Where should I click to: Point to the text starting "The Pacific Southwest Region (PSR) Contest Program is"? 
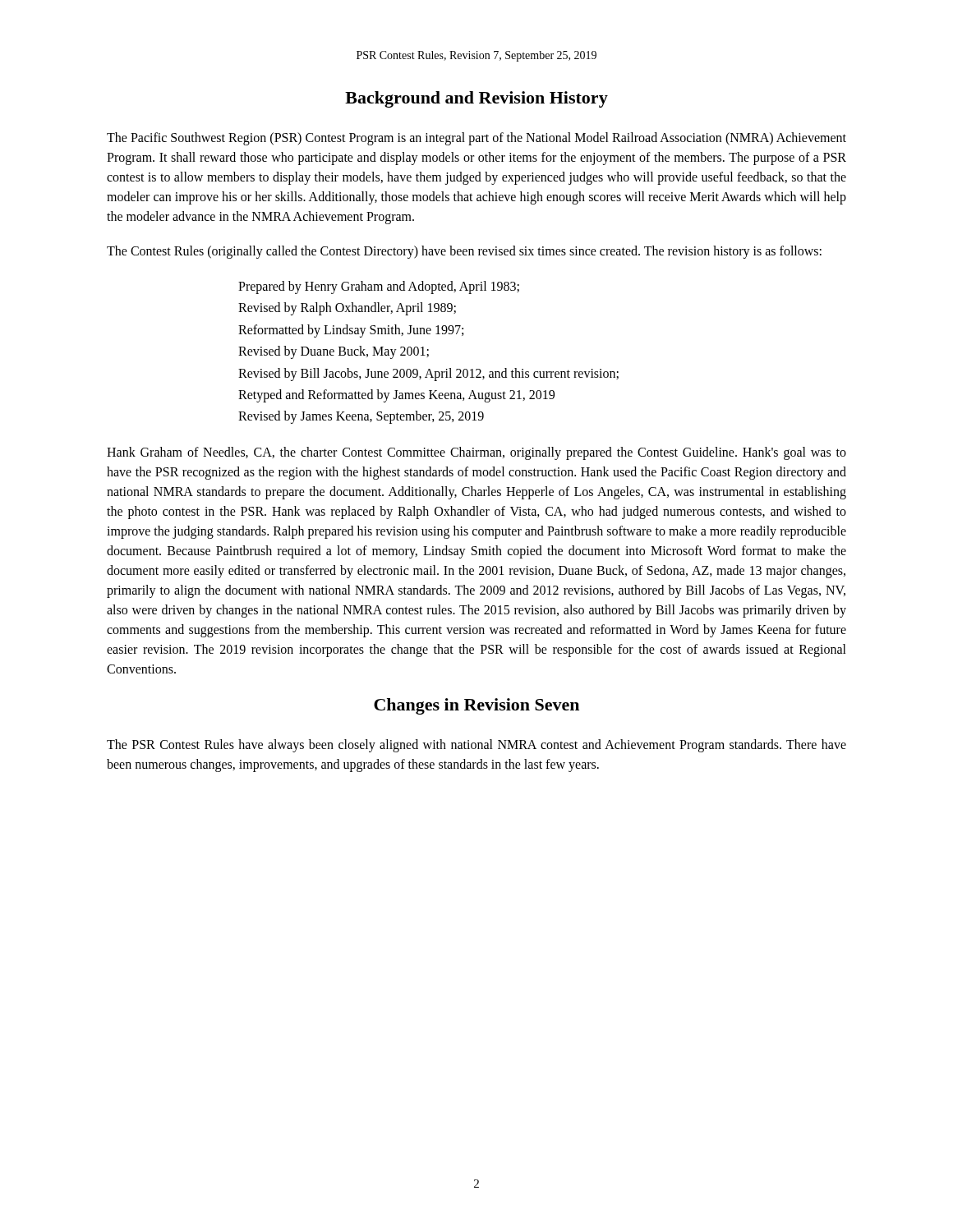[x=476, y=177]
